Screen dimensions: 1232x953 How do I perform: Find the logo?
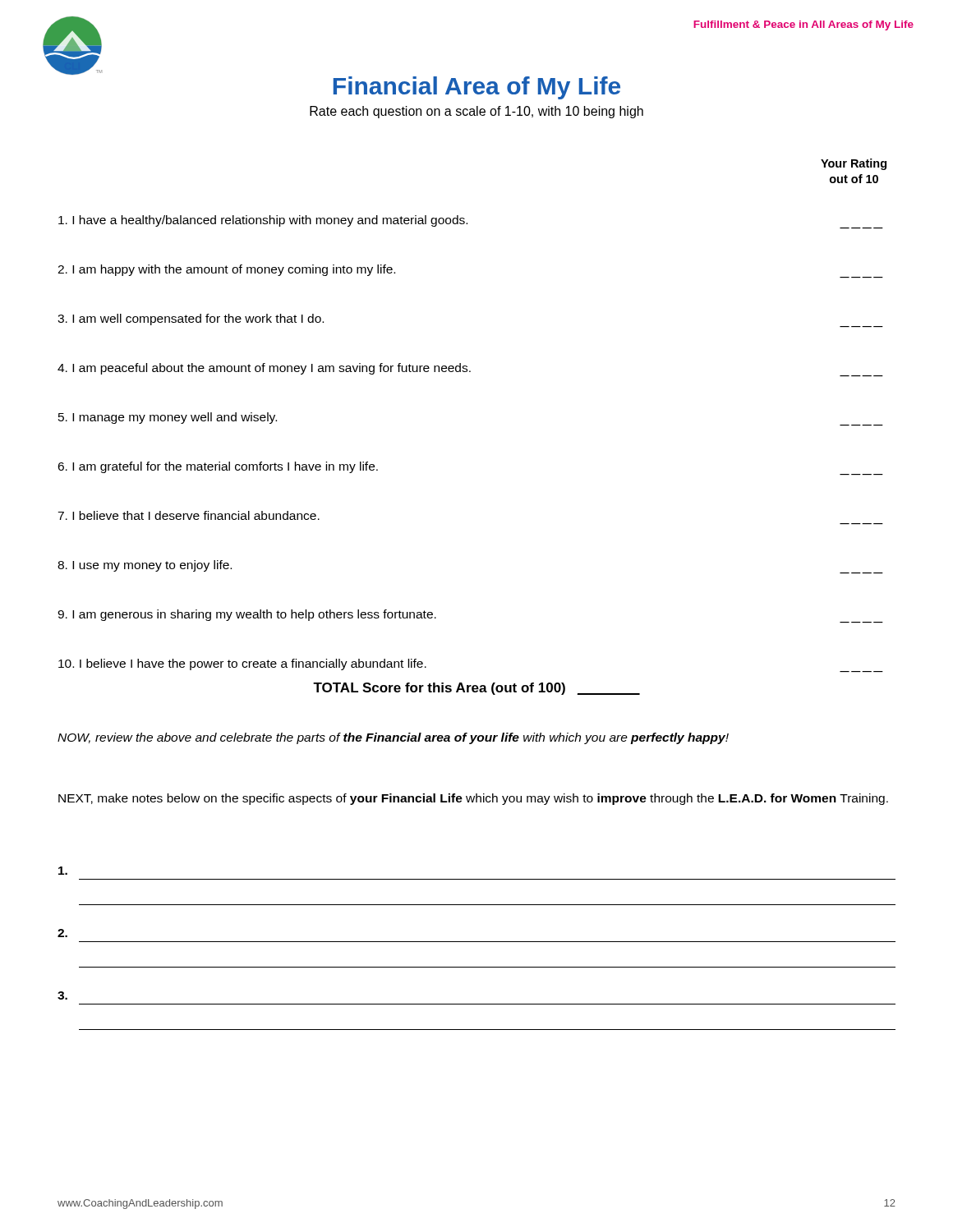click(72, 47)
